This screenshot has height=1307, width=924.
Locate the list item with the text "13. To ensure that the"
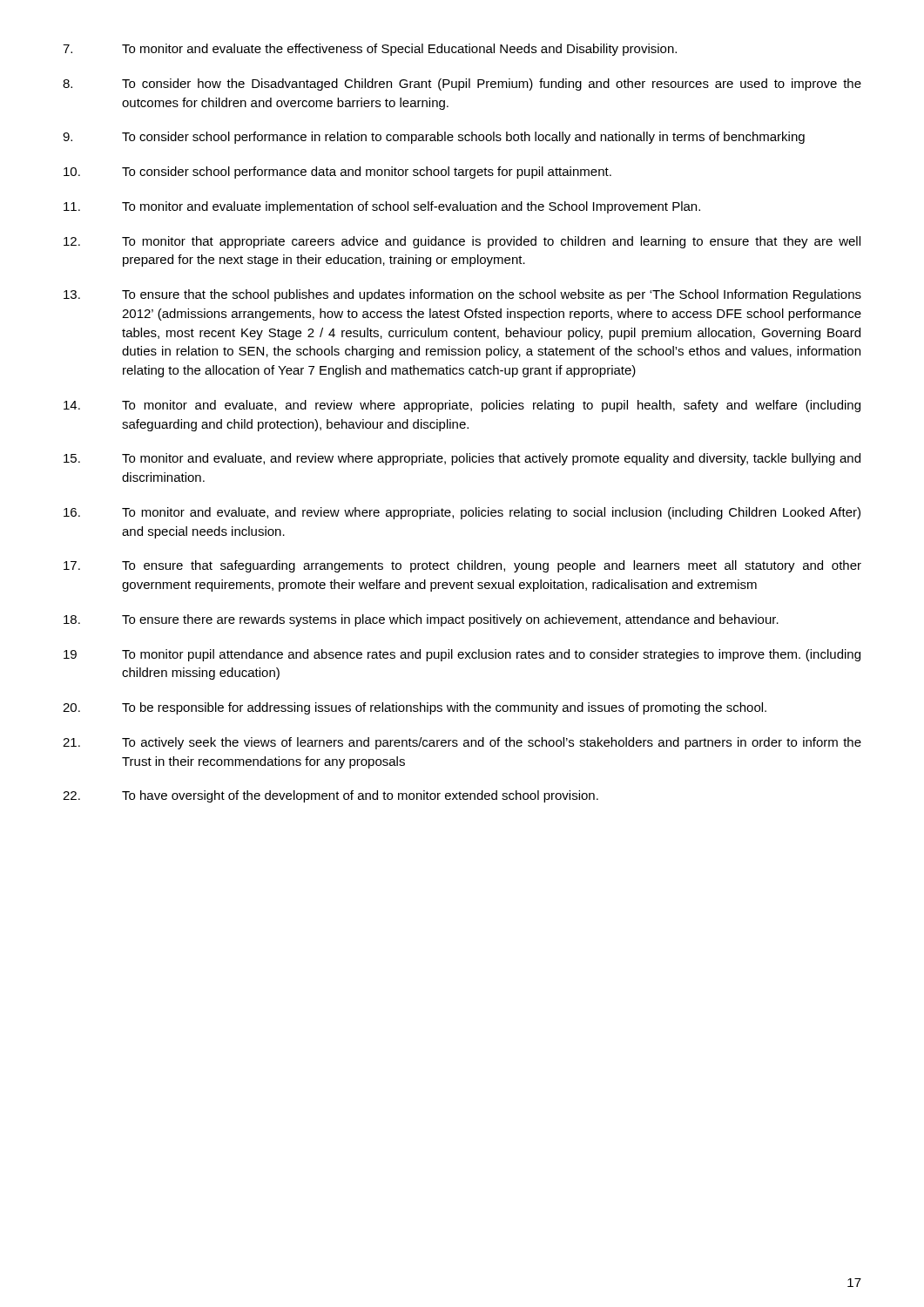462,332
